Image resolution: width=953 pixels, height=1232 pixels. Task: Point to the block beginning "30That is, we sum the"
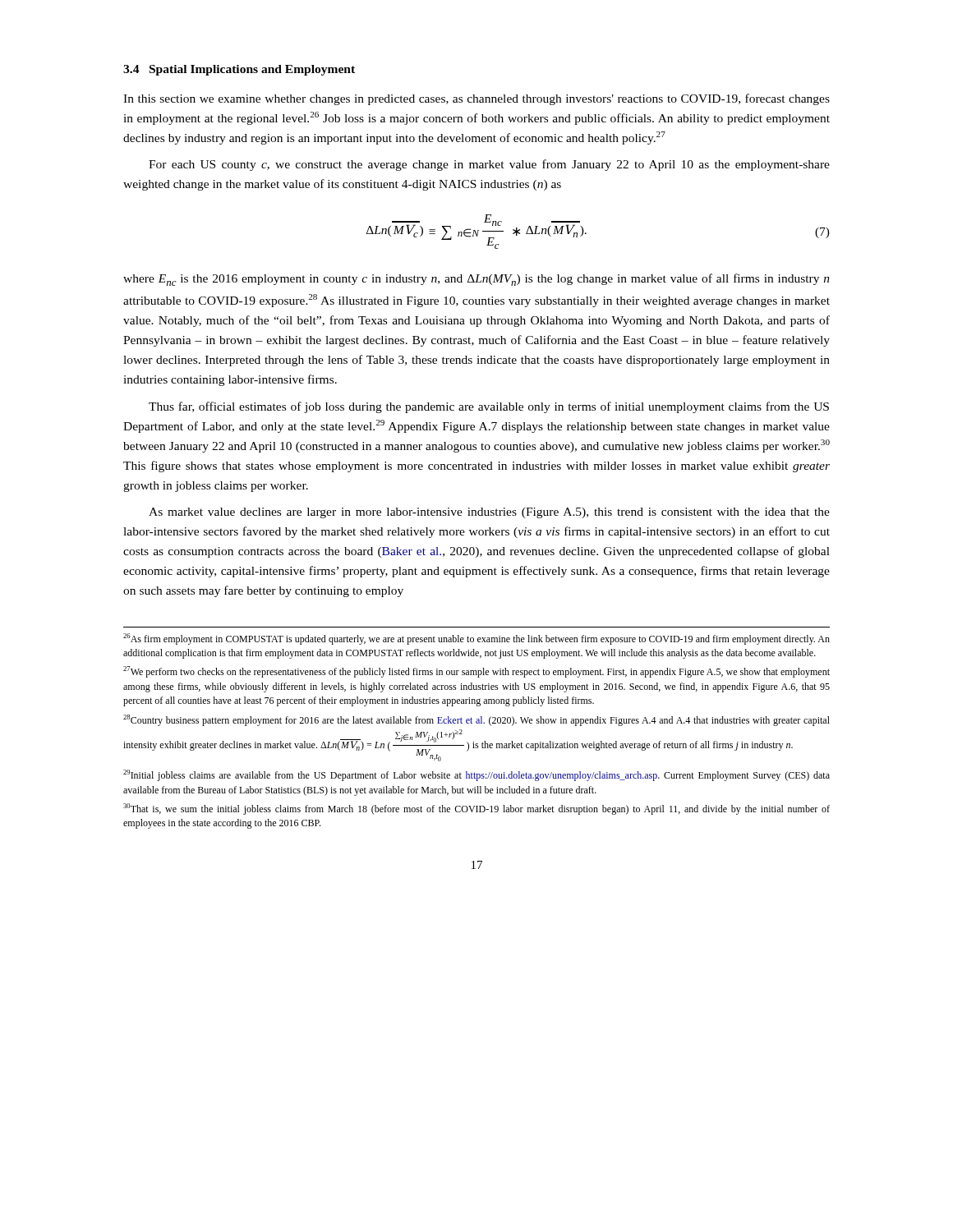[476, 816]
